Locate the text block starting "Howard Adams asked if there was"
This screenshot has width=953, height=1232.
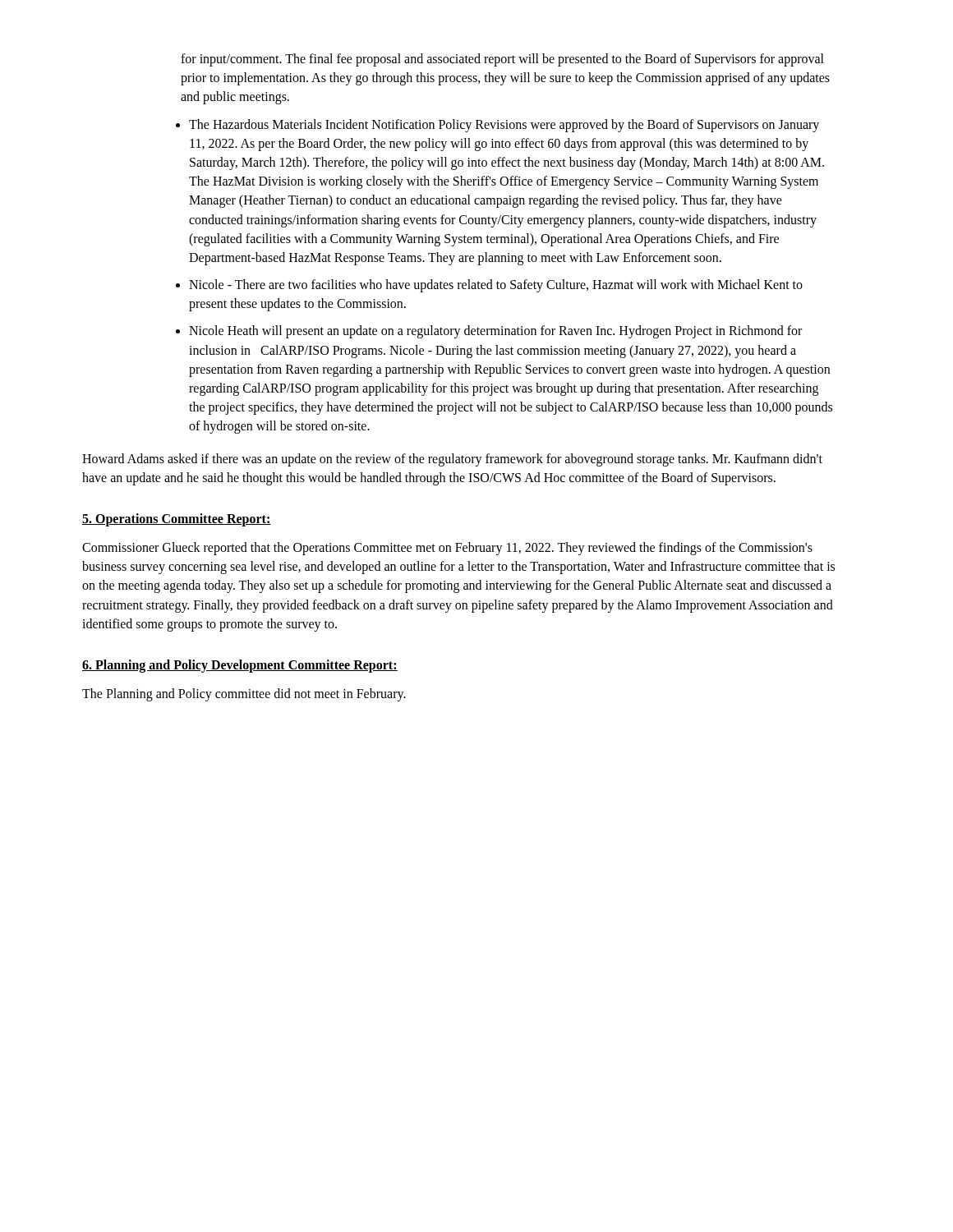coord(452,468)
